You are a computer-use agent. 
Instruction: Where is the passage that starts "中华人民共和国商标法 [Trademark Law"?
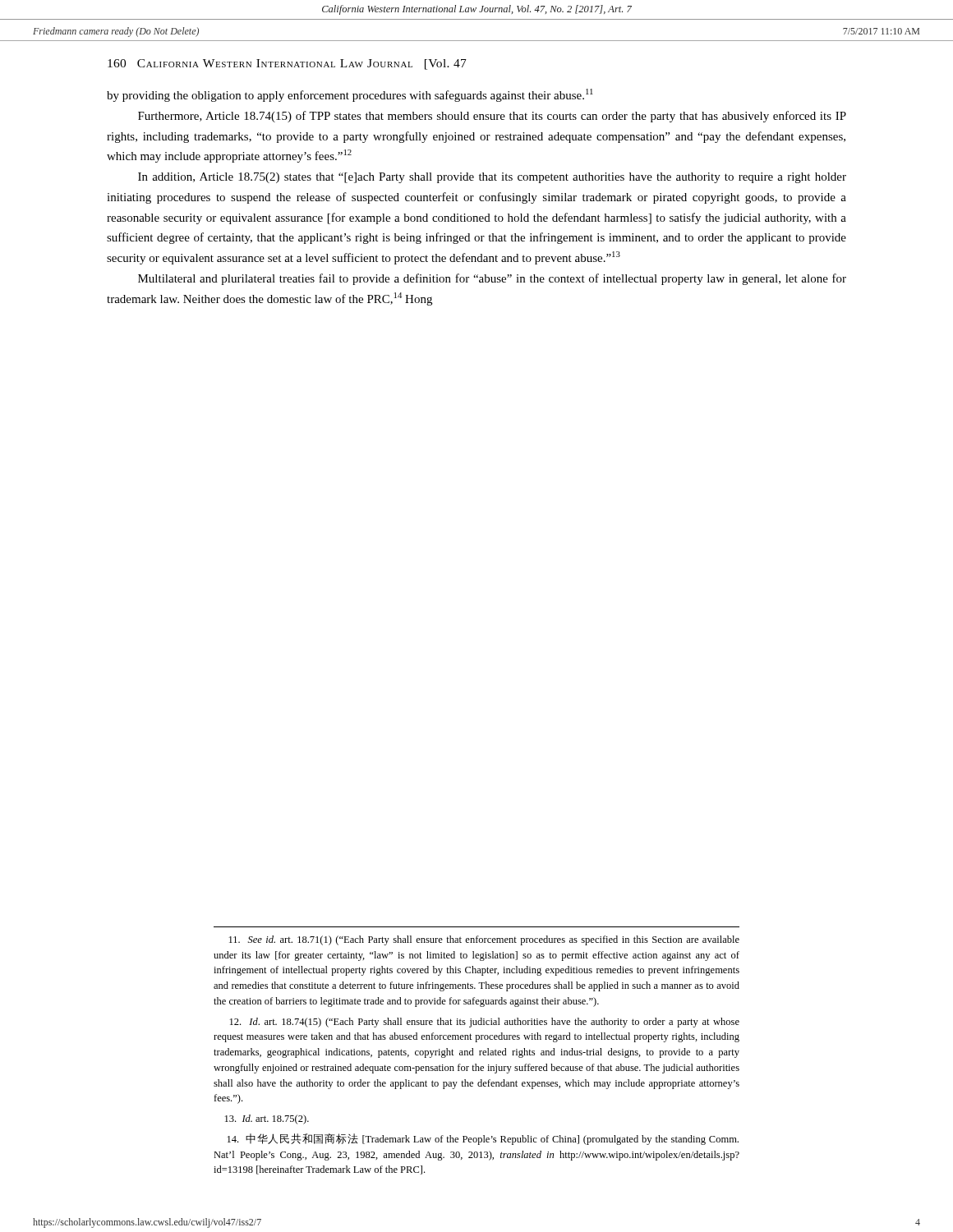coord(476,1154)
